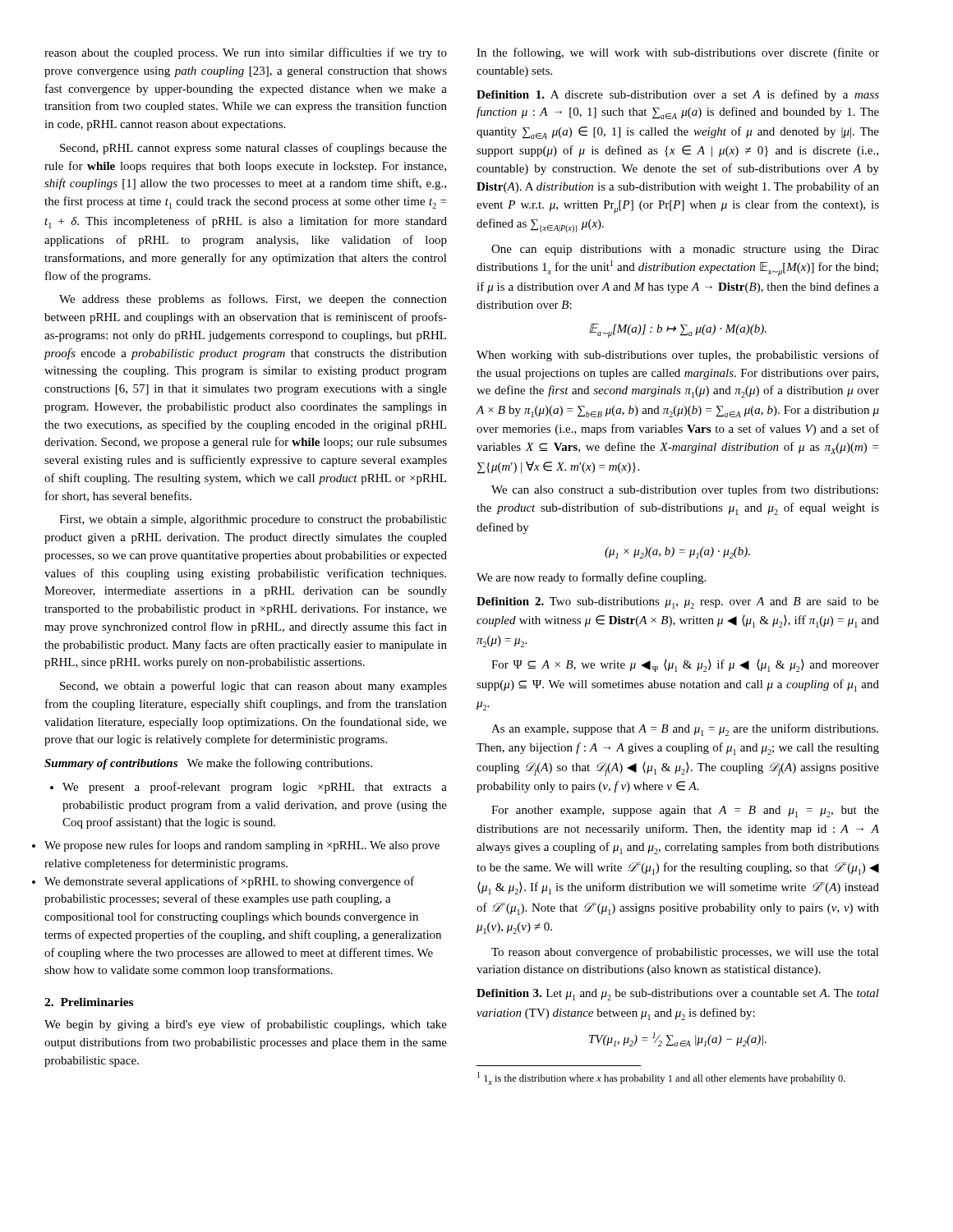The height and width of the screenshot is (1232, 953).
Task: Find the block on this page that starts "Definition 1. A discrete"
Action: 678,160
